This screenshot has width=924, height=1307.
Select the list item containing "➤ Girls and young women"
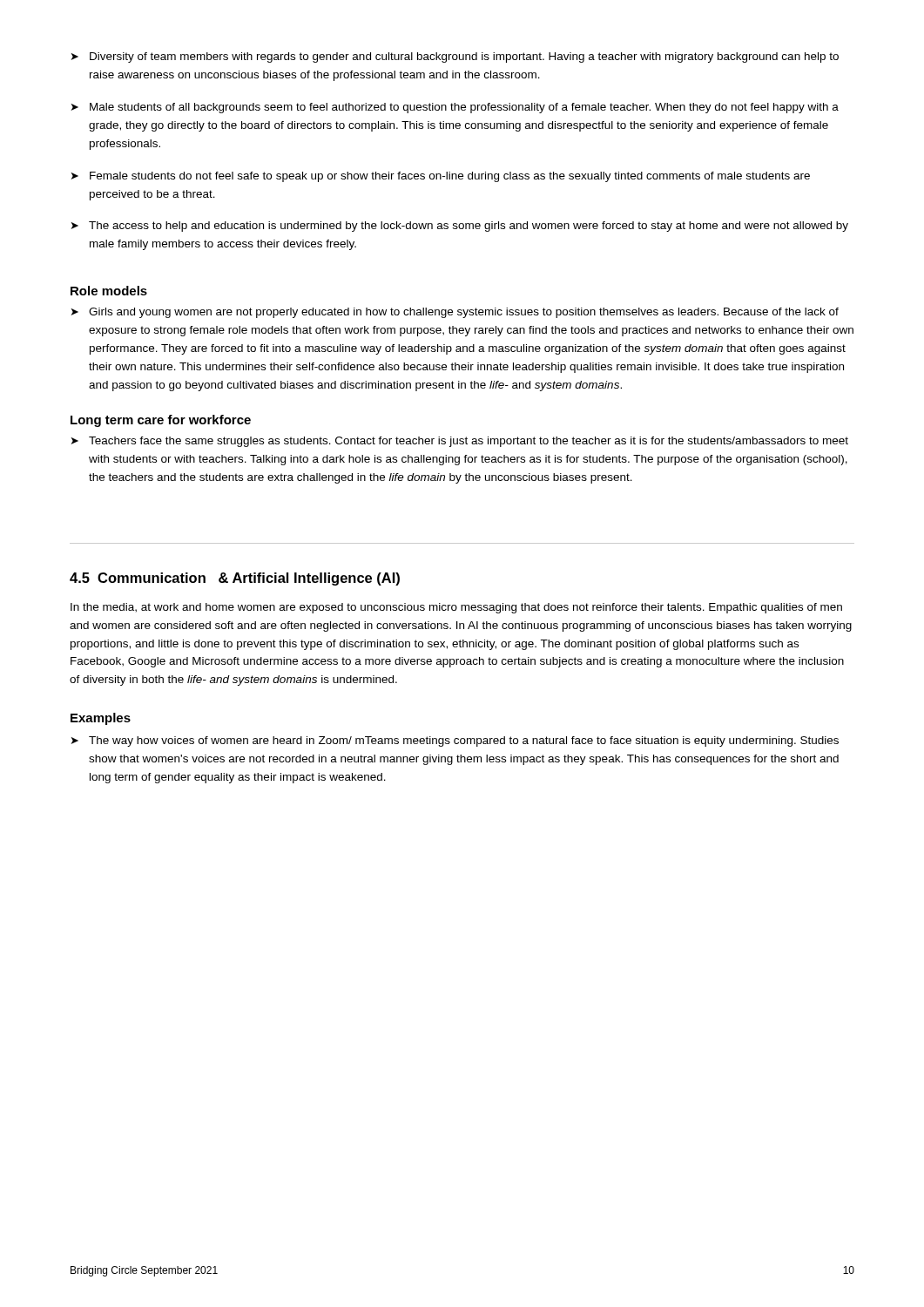(x=462, y=349)
